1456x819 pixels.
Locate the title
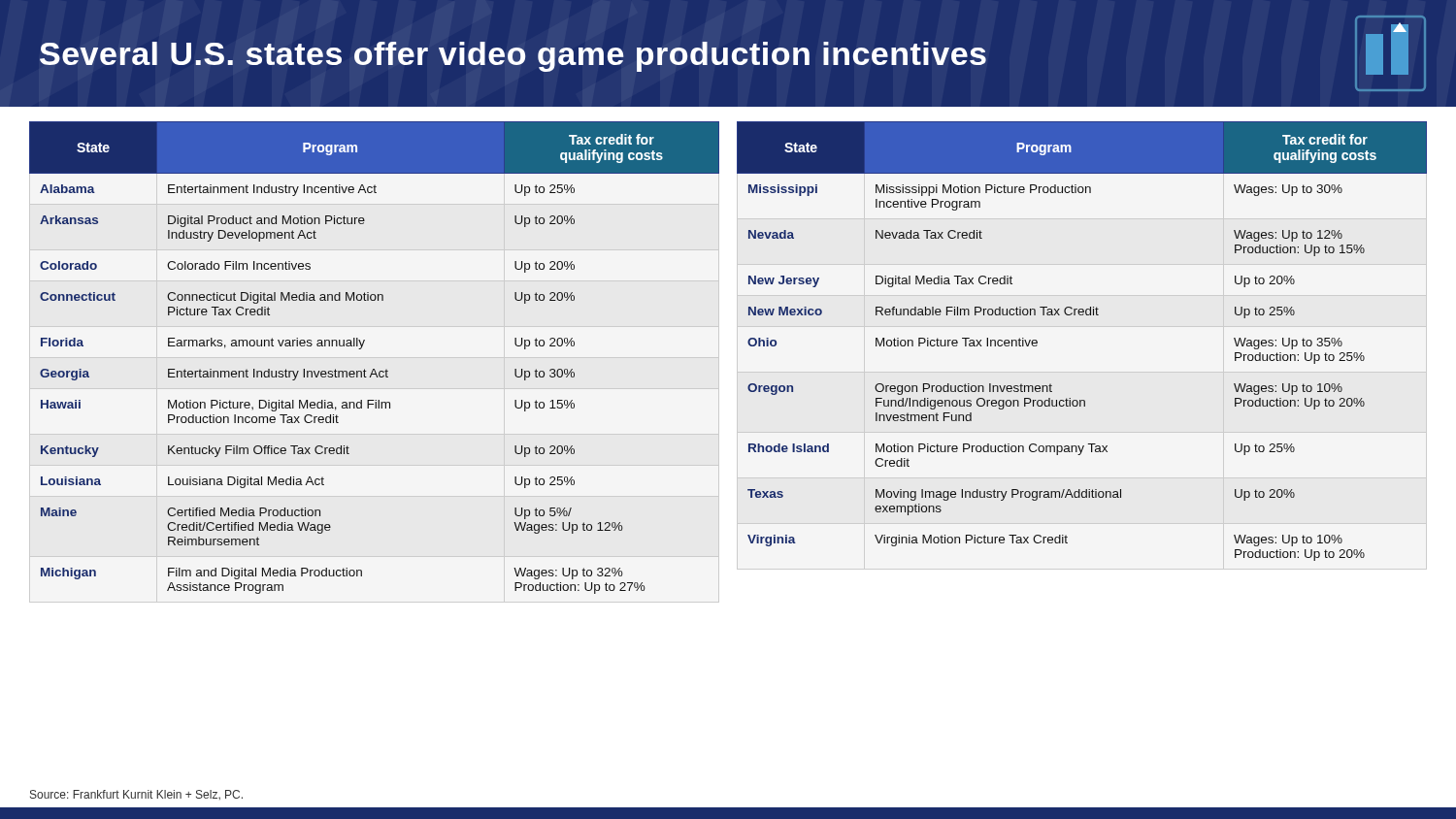coord(728,53)
